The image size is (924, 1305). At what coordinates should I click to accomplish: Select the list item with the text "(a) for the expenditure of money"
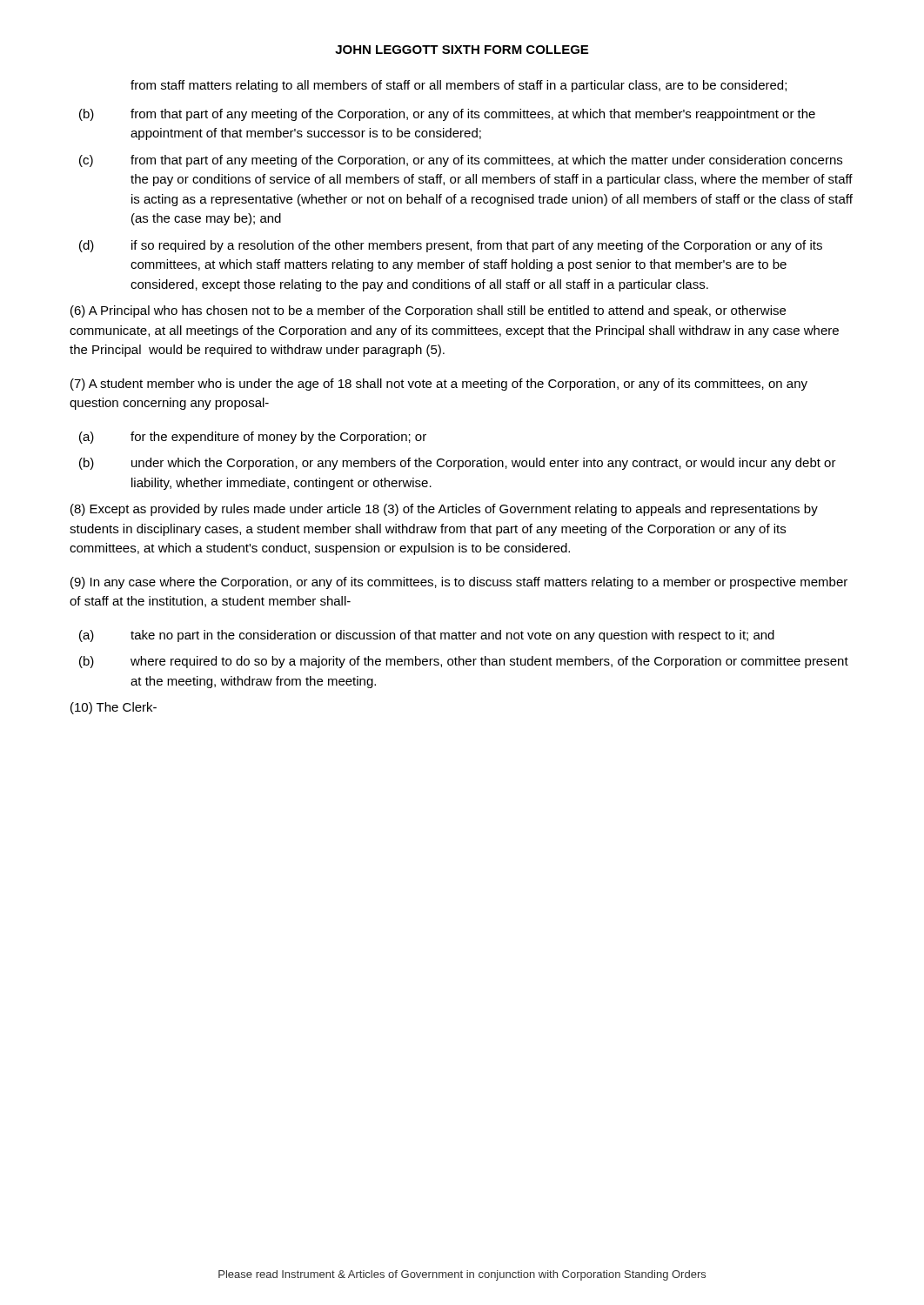click(x=253, y=438)
